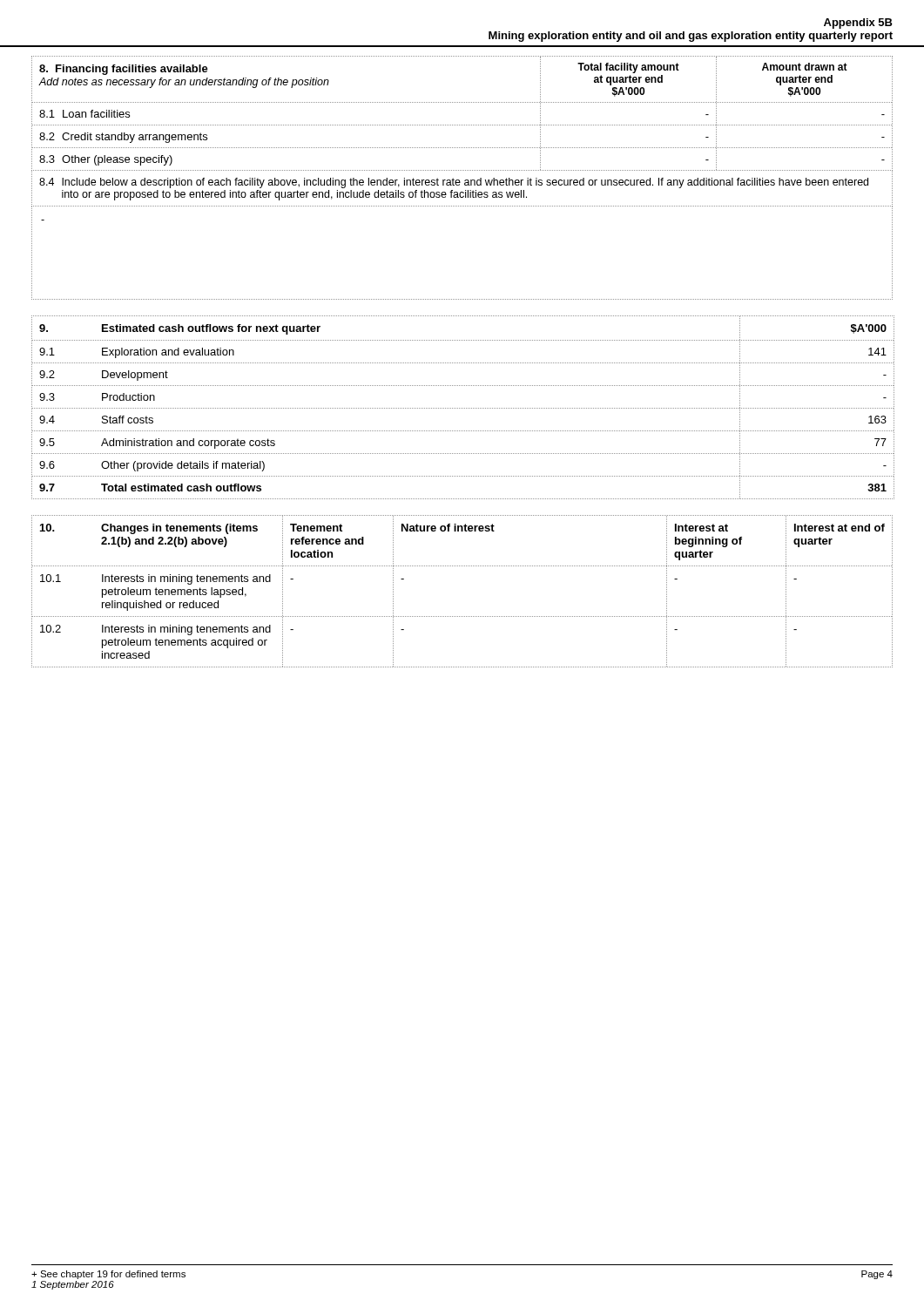Select the table that reads "Estimated cash outflows for next"
This screenshot has height=1307, width=924.
tap(463, 407)
